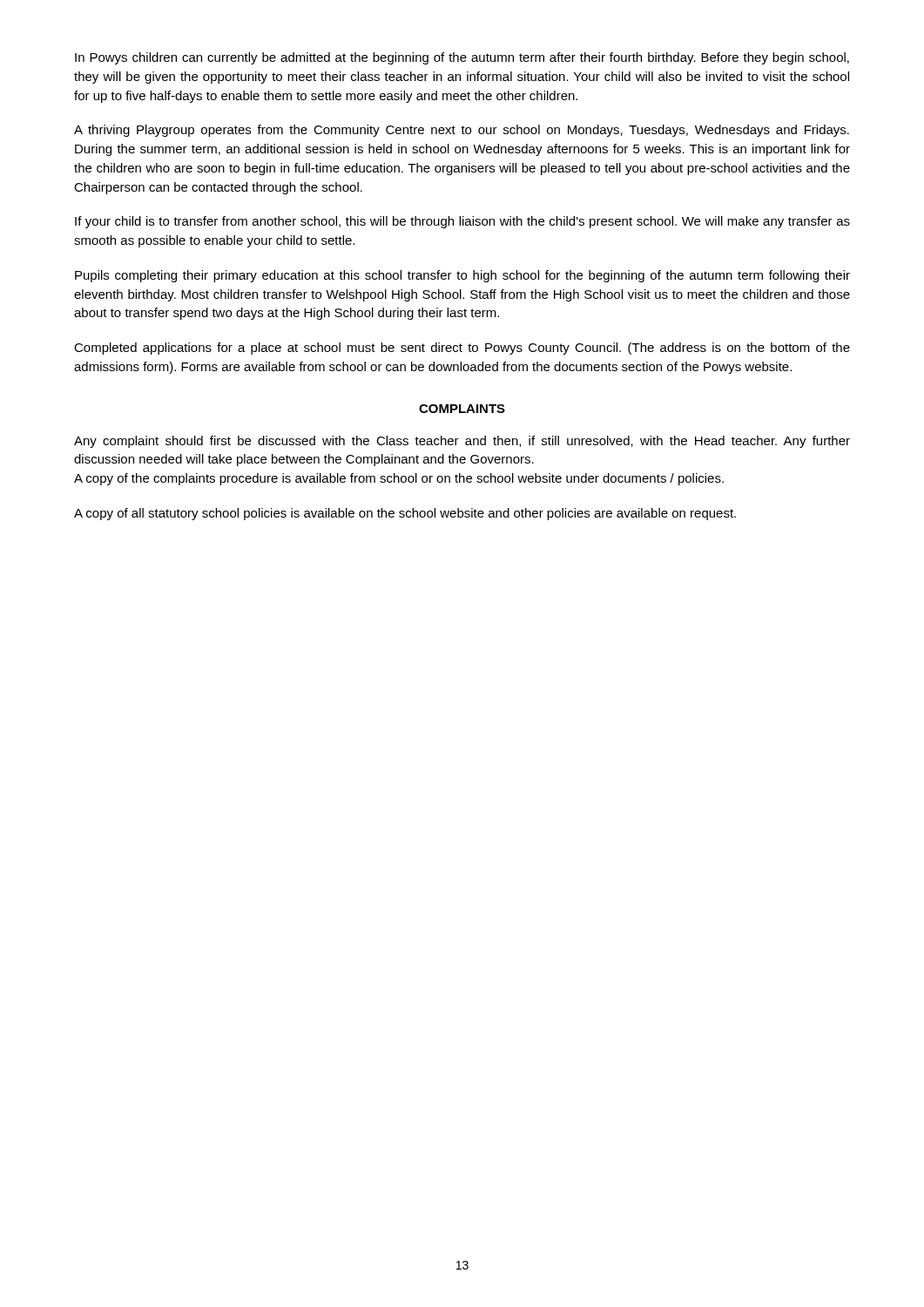The width and height of the screenshot is (924, 1307).
Task: Select the text block that says "Any complaint should first be discussed"
Action: pyautogui.click(x=462, y=459)
